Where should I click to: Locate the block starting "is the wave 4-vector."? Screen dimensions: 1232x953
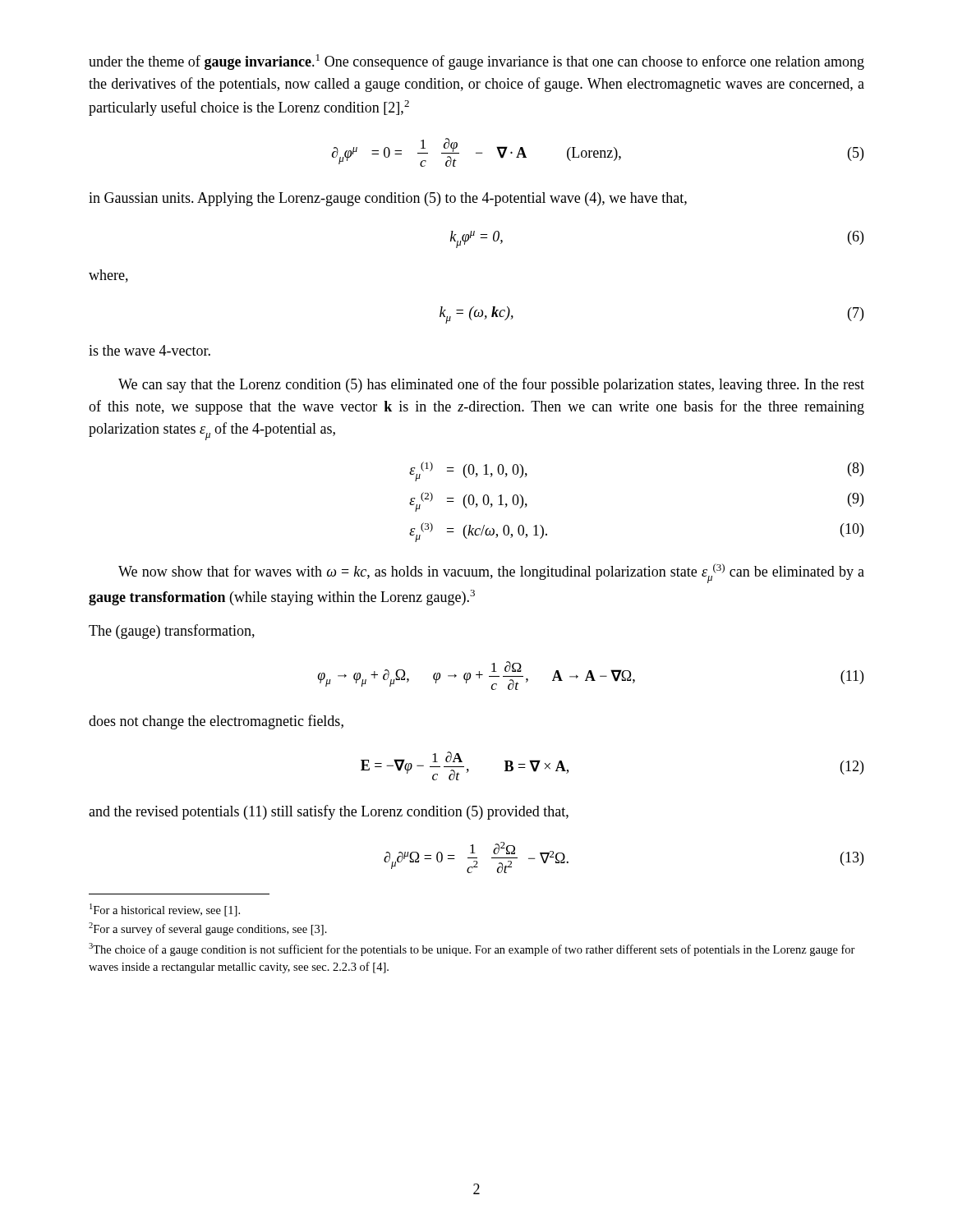(x=150, y=351)
